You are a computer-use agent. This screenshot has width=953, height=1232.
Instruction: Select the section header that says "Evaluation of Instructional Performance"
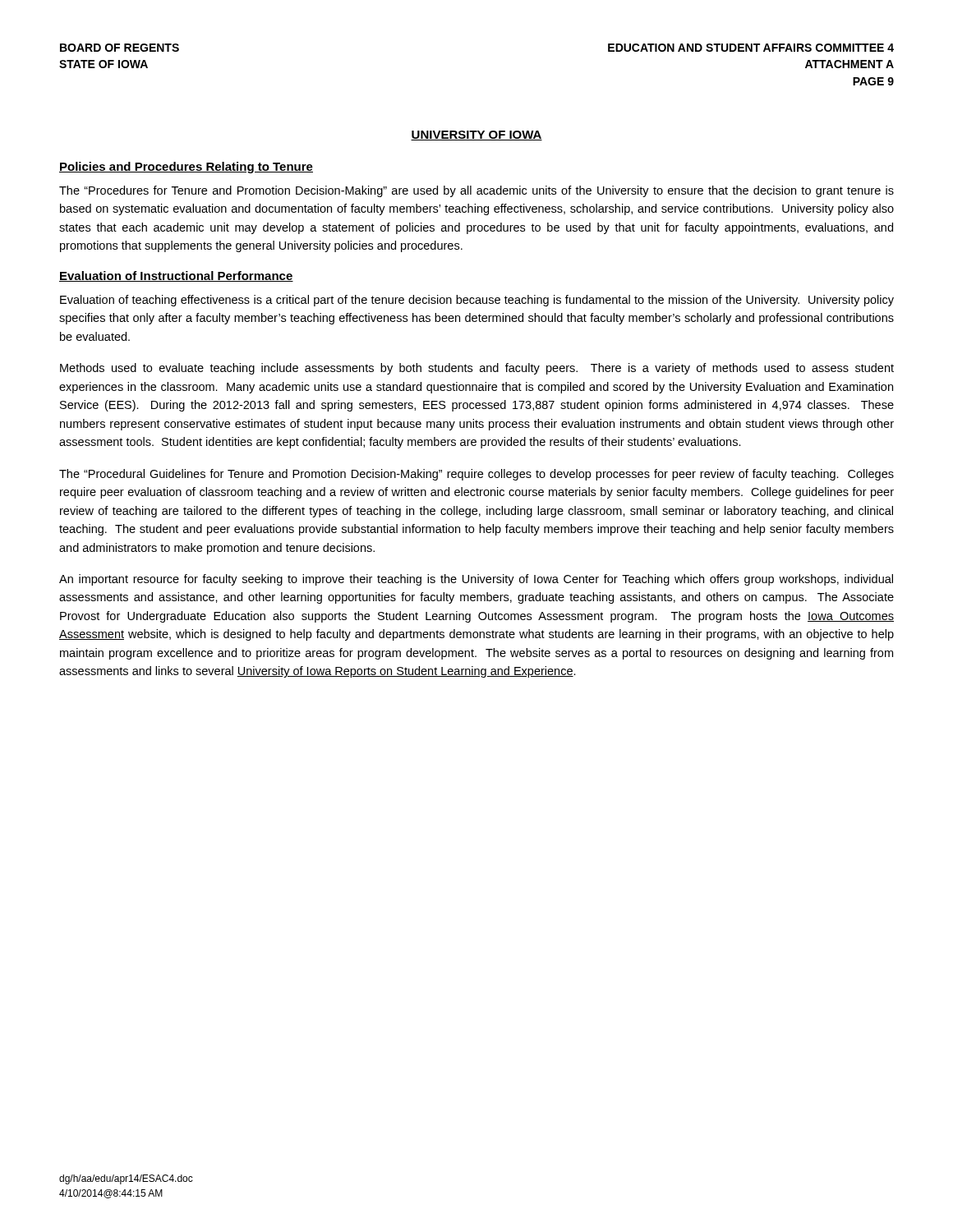pos(176,275)
